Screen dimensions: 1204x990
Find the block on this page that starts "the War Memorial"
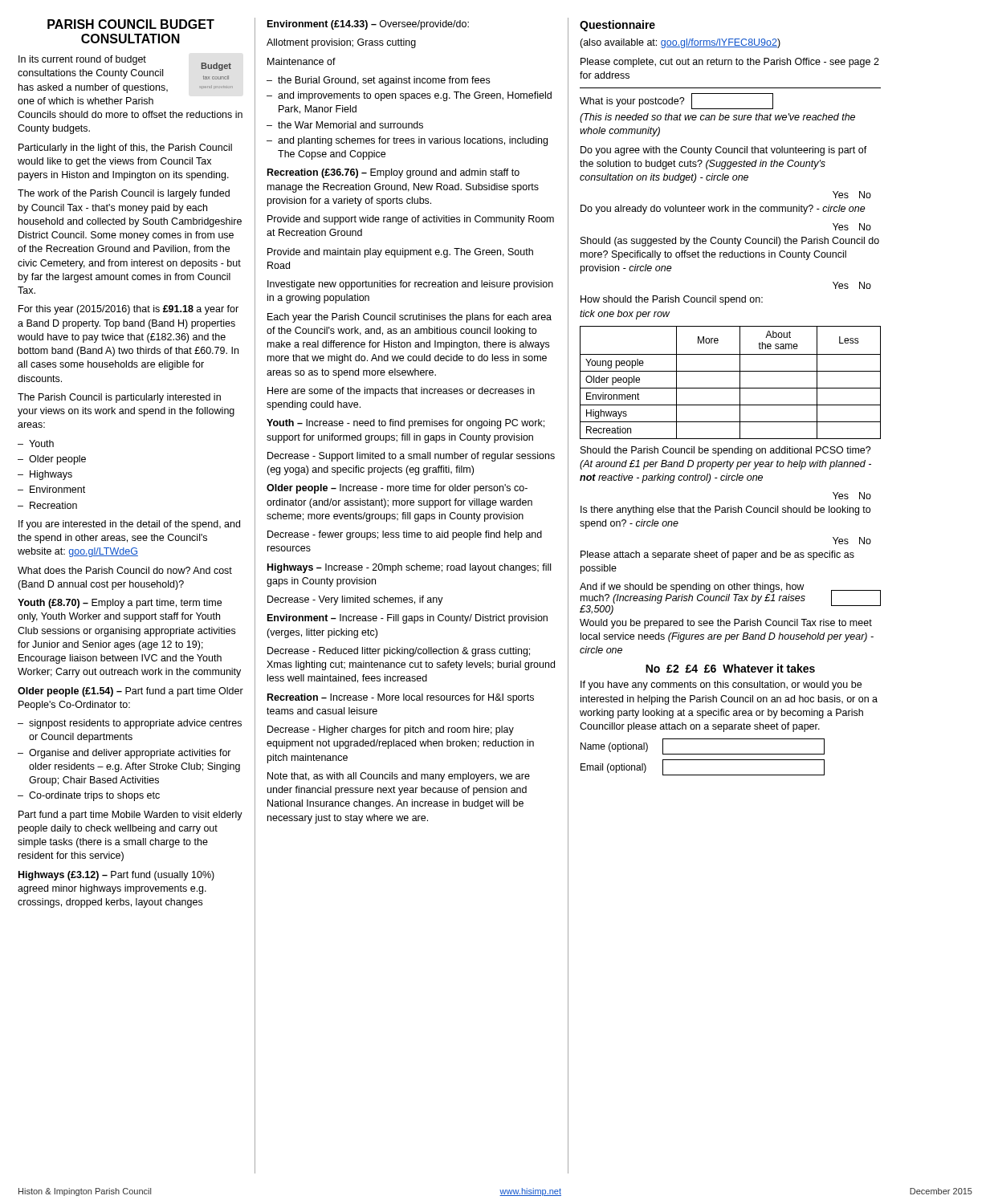coord(411,125)
